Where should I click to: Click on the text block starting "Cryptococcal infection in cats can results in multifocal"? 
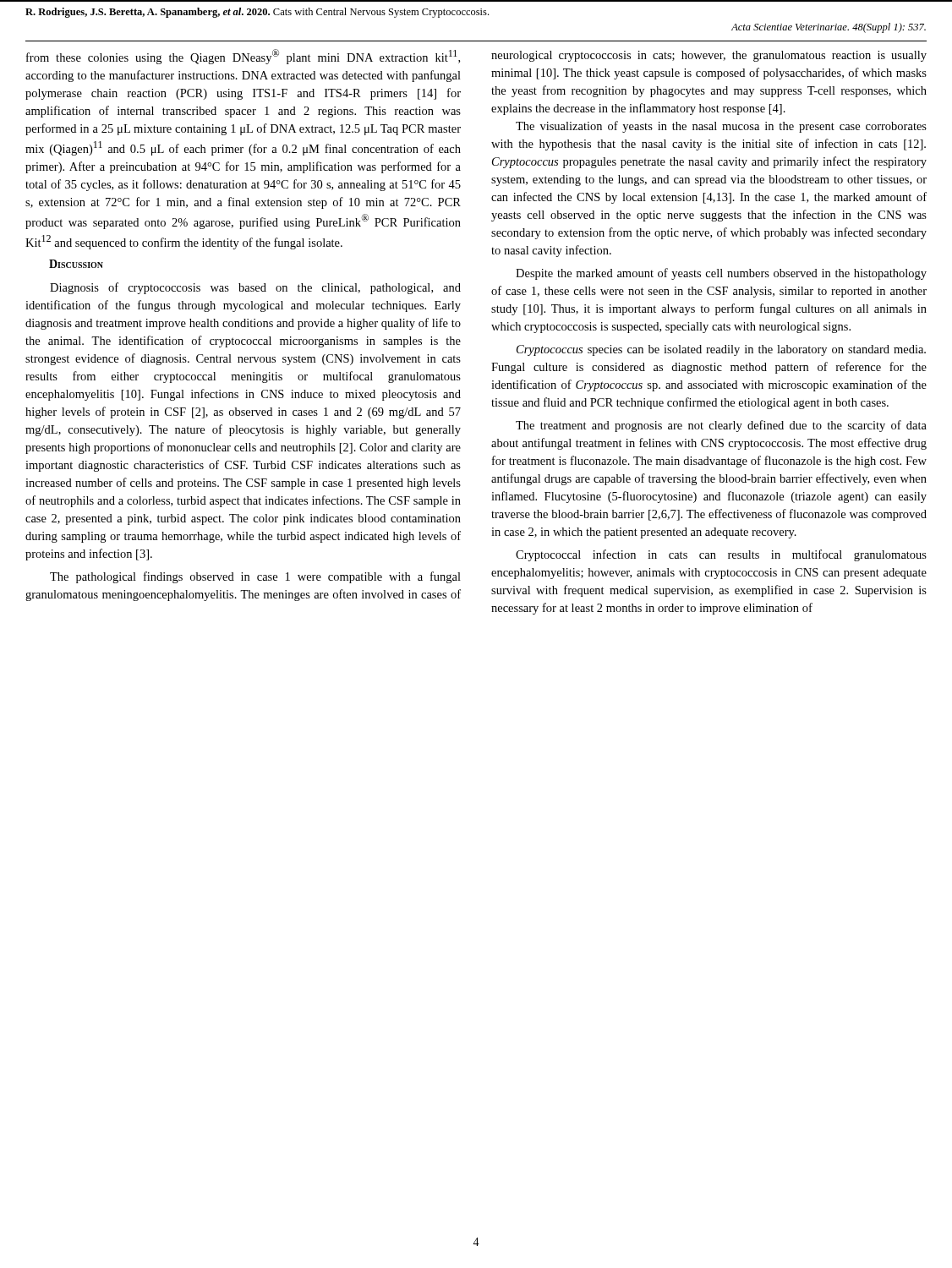pos(709,582)
